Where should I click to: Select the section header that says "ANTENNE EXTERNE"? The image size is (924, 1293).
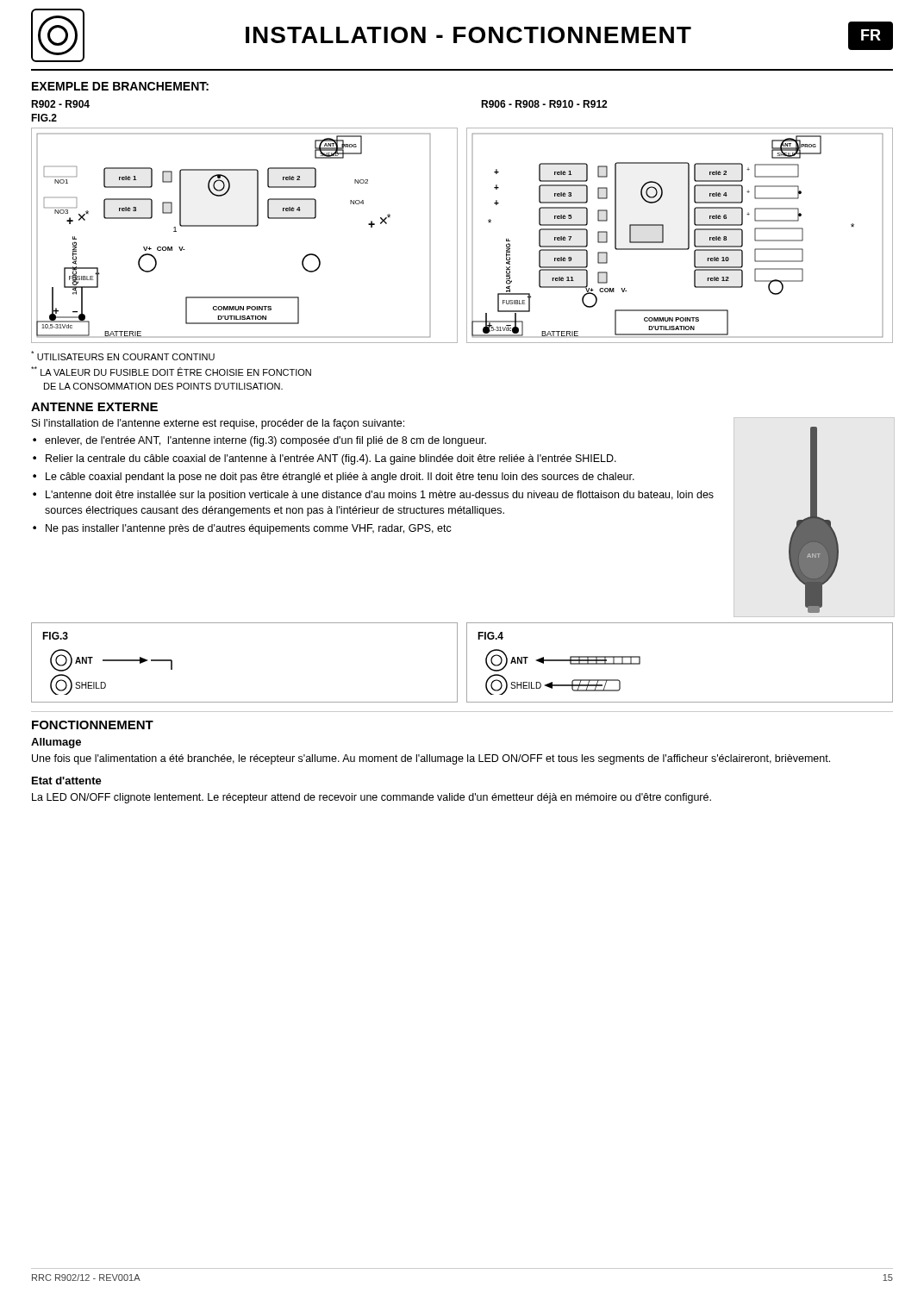95,406
